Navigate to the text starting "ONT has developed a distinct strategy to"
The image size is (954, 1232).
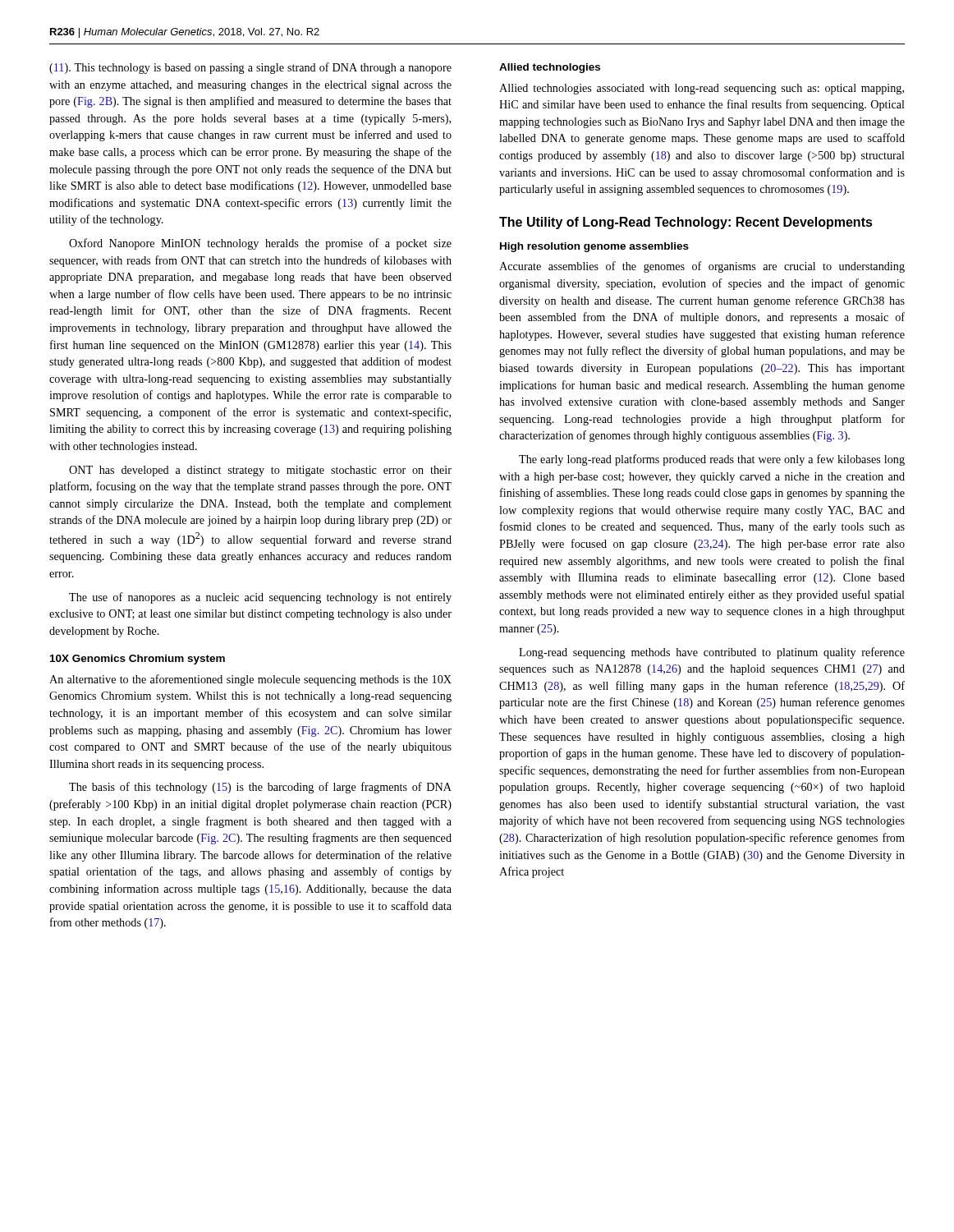[x=250, y=522]
